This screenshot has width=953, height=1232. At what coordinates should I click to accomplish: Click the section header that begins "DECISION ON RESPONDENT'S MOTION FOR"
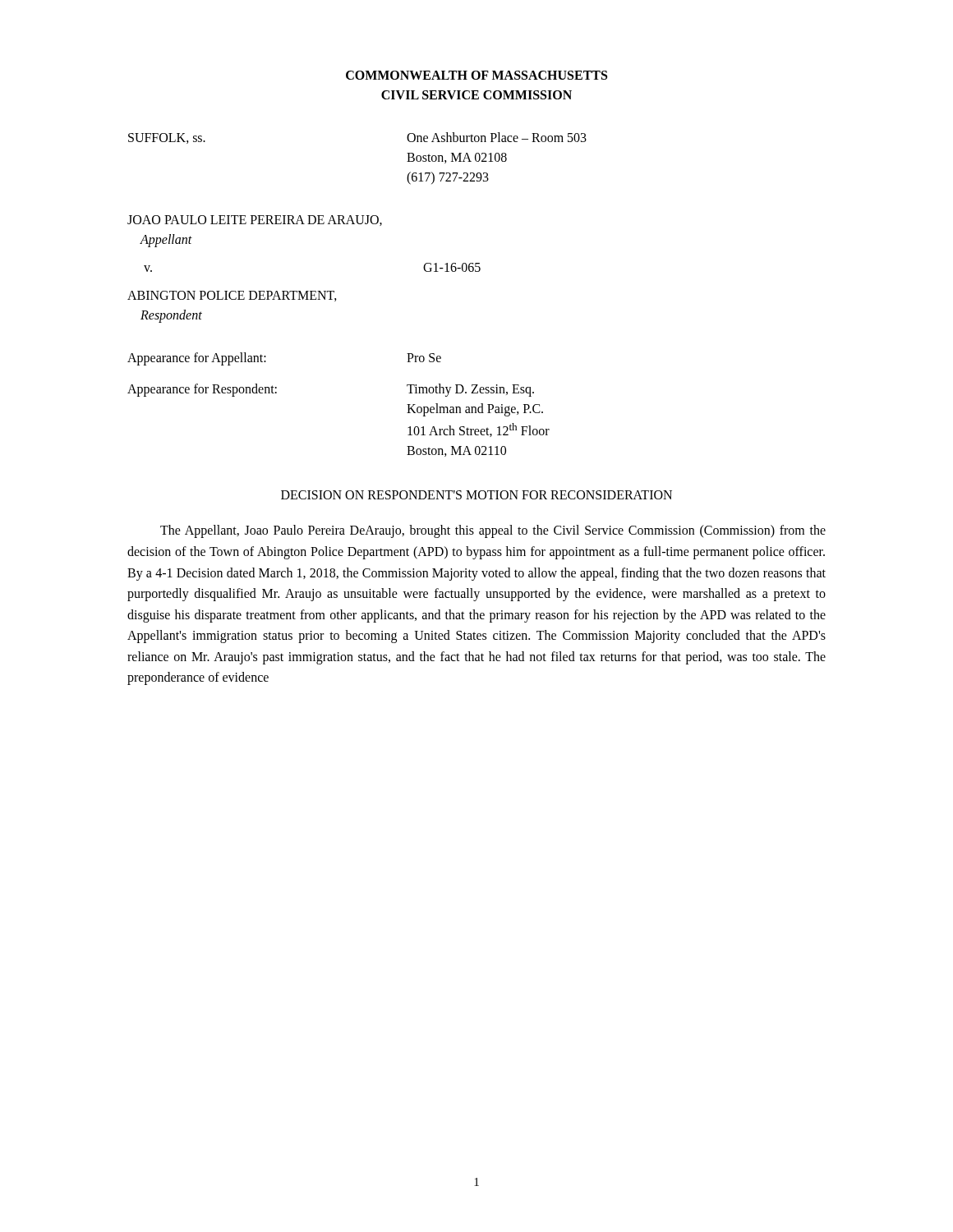click(476, 495)
